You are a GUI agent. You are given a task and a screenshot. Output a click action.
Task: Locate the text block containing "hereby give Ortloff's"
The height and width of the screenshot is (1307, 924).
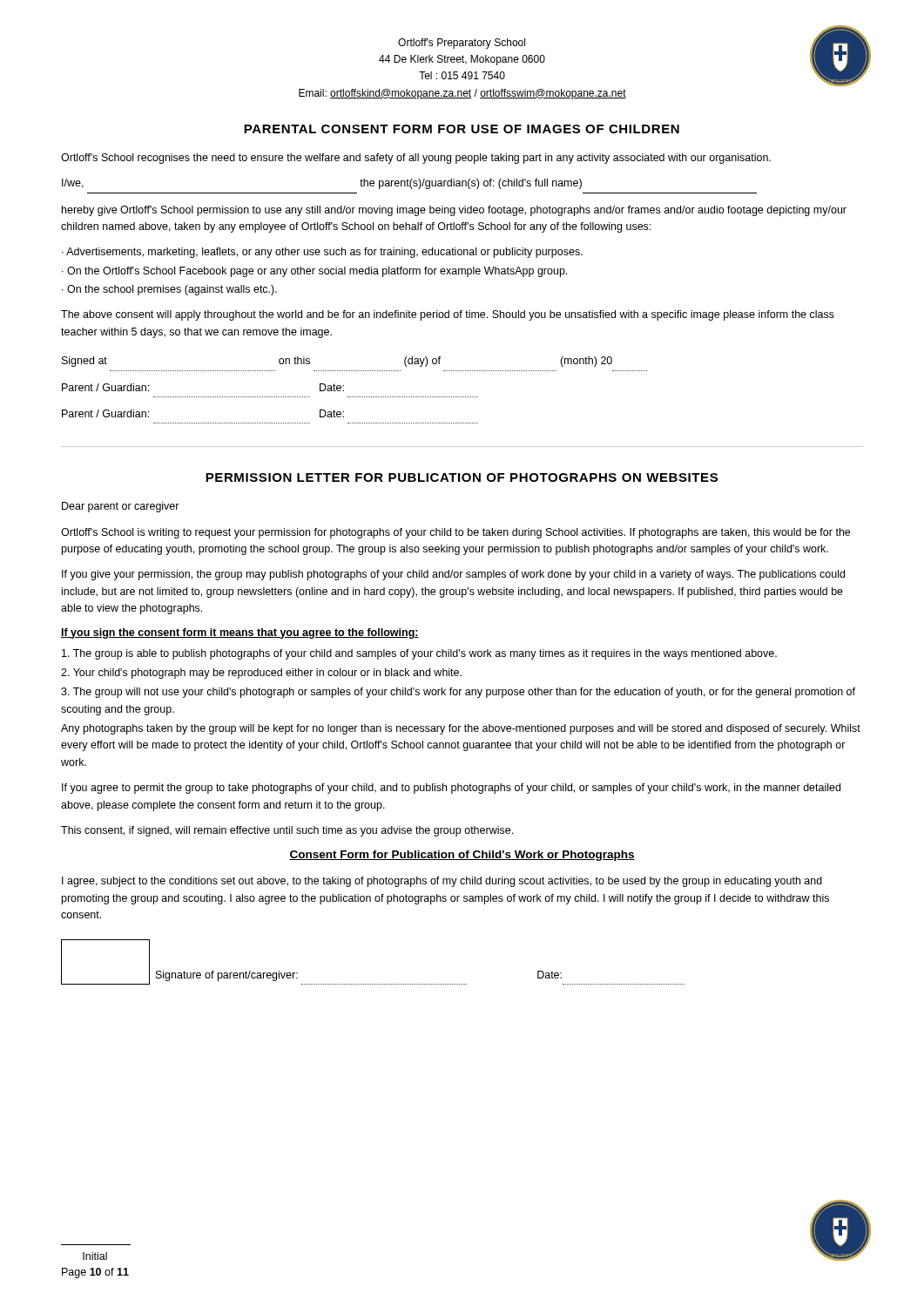pyautogui.click(x=454, y=218)
